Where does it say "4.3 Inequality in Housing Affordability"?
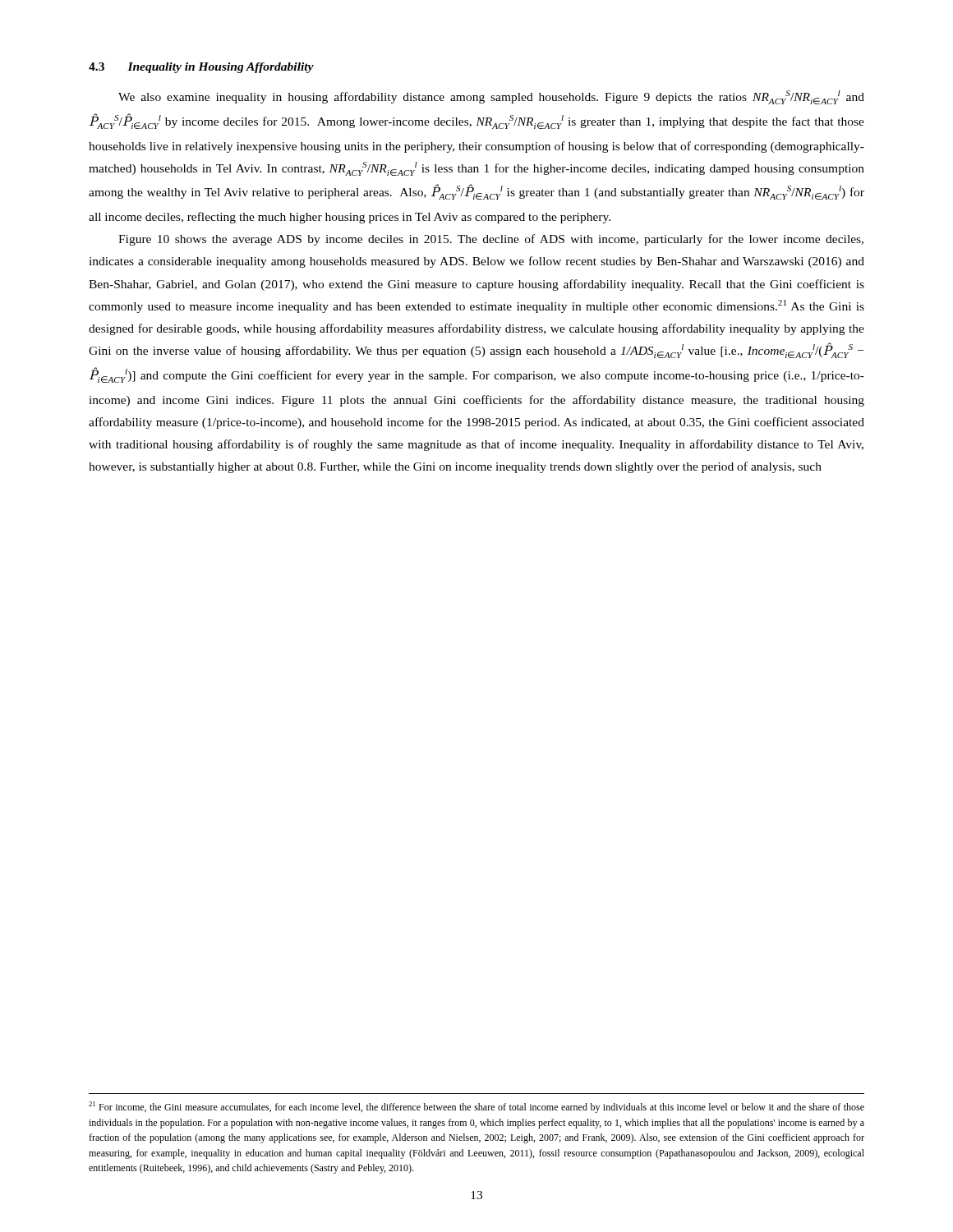The image size is (953, 1232). tap(201, 67)
